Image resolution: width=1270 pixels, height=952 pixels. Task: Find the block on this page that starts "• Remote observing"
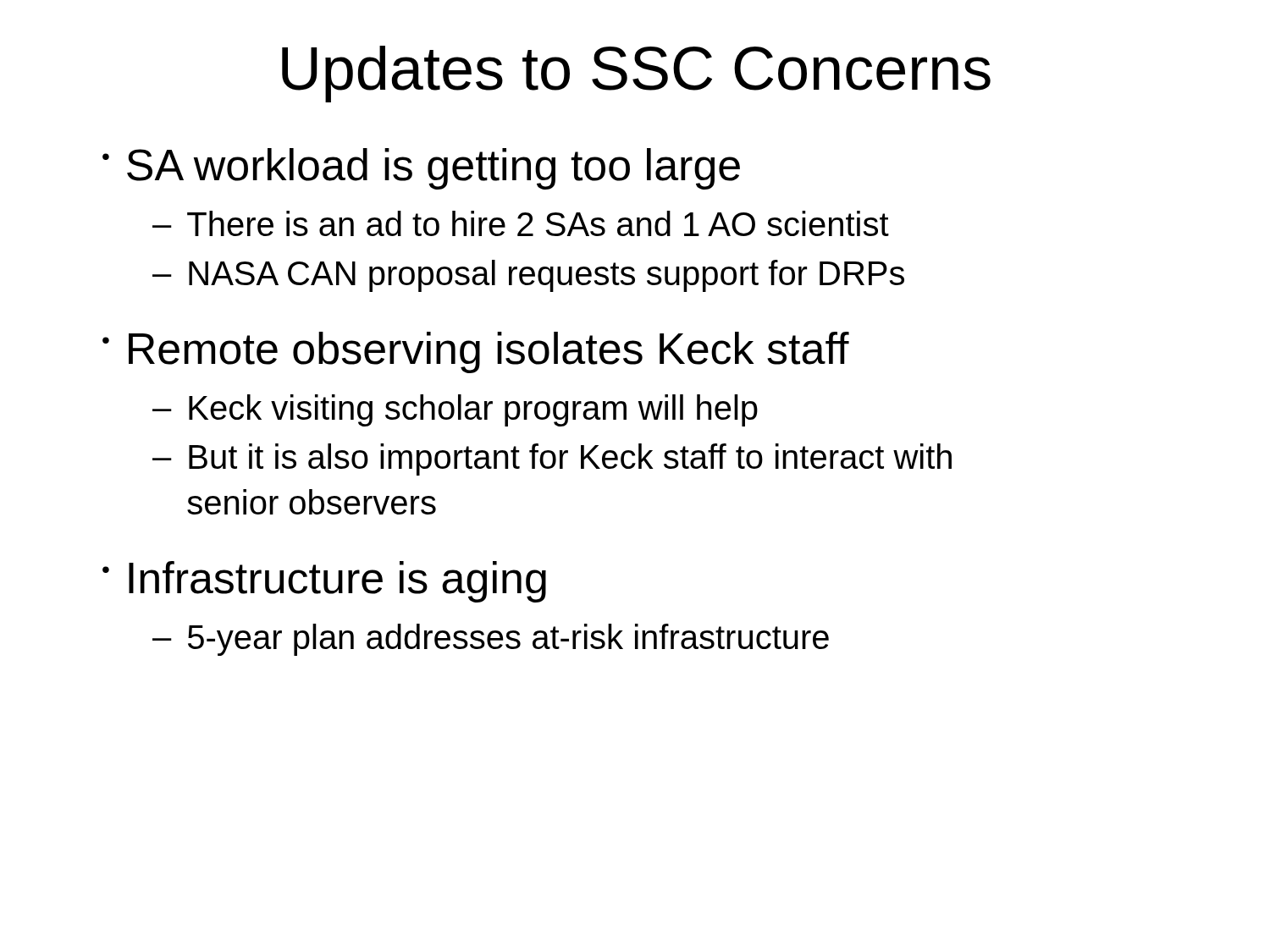(x=475, y=349)
